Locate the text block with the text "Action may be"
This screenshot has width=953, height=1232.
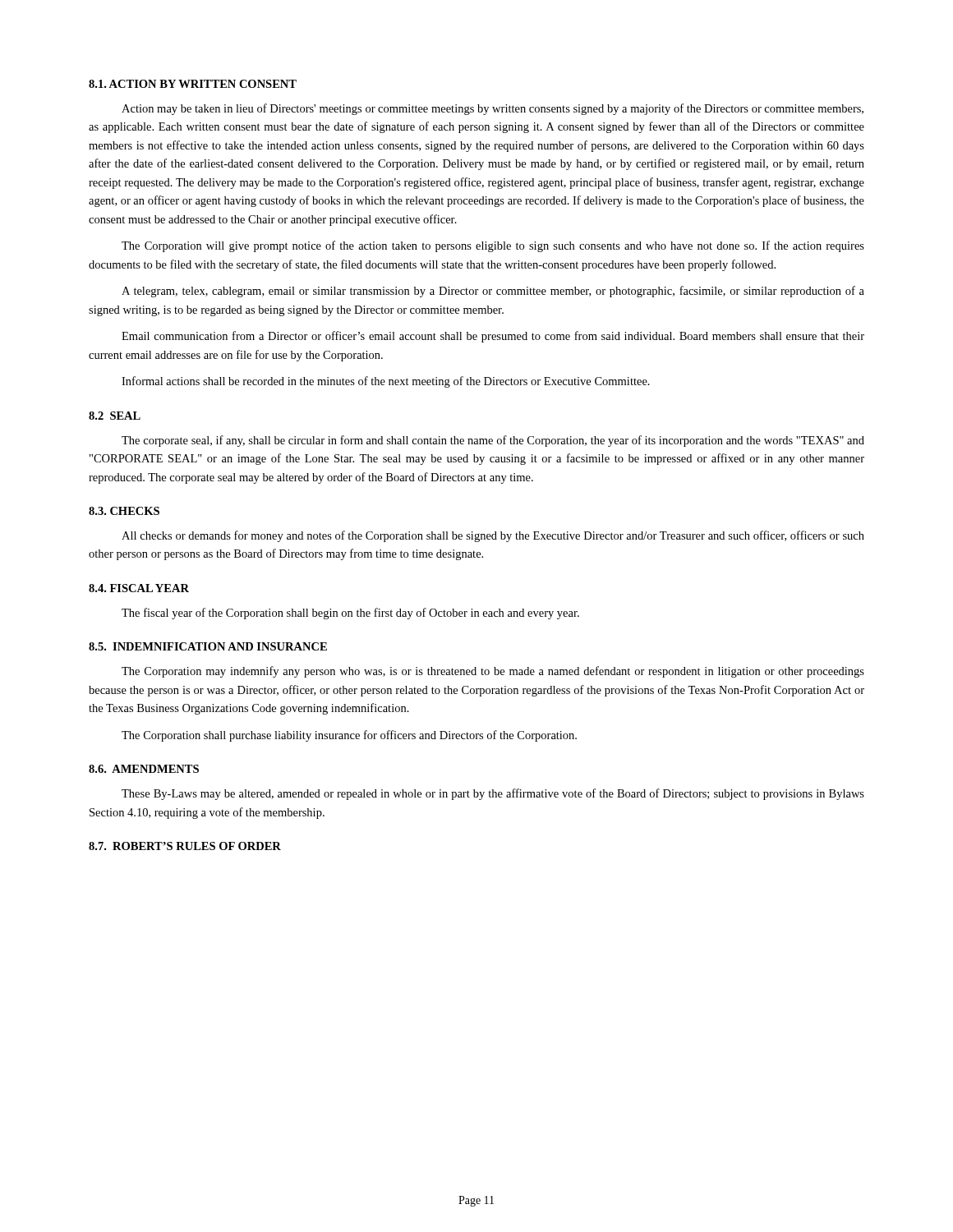[x=476, y=164]
